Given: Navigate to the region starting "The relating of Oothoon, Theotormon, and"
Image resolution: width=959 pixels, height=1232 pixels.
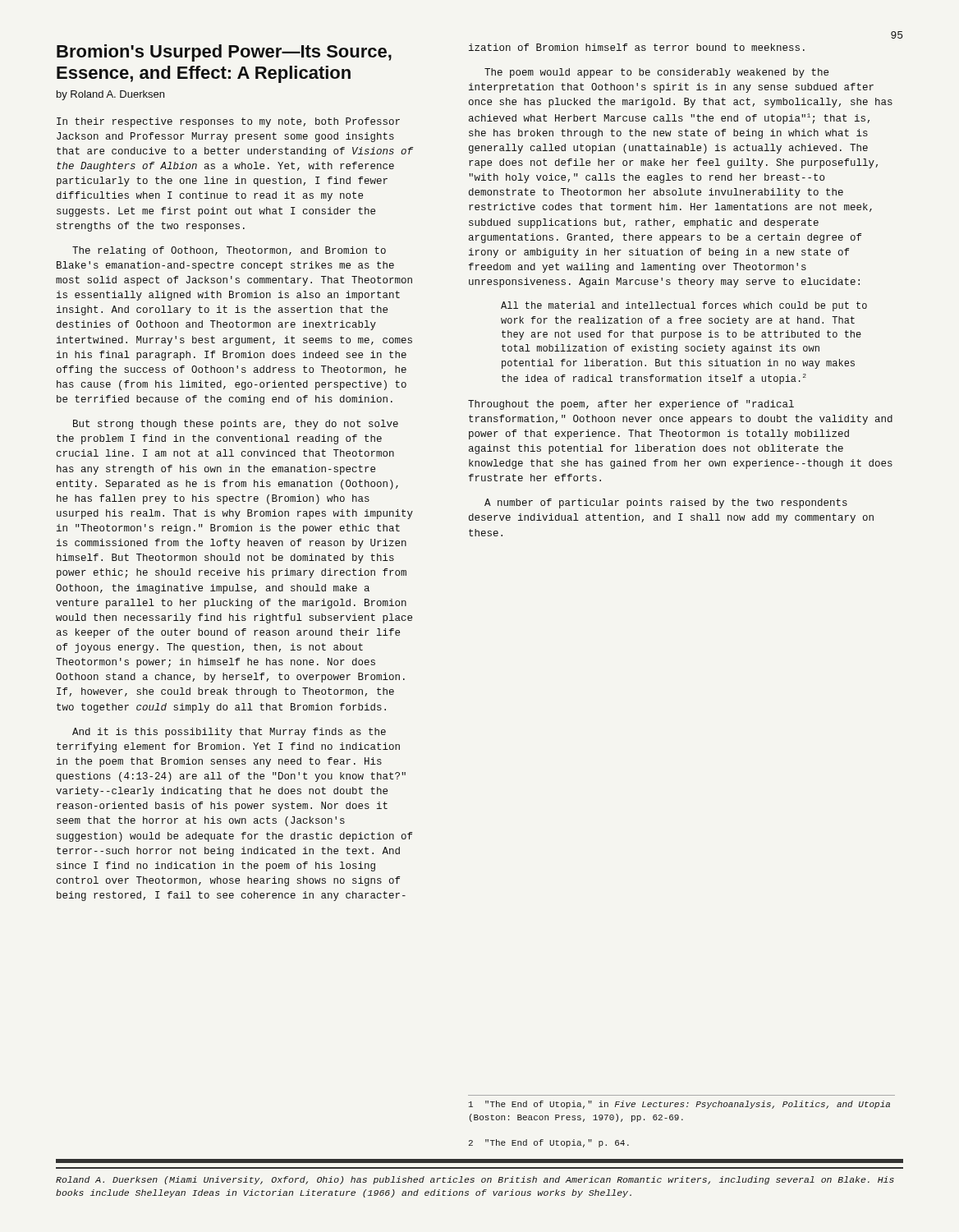Looking at the screenshot, I should 236,326.
